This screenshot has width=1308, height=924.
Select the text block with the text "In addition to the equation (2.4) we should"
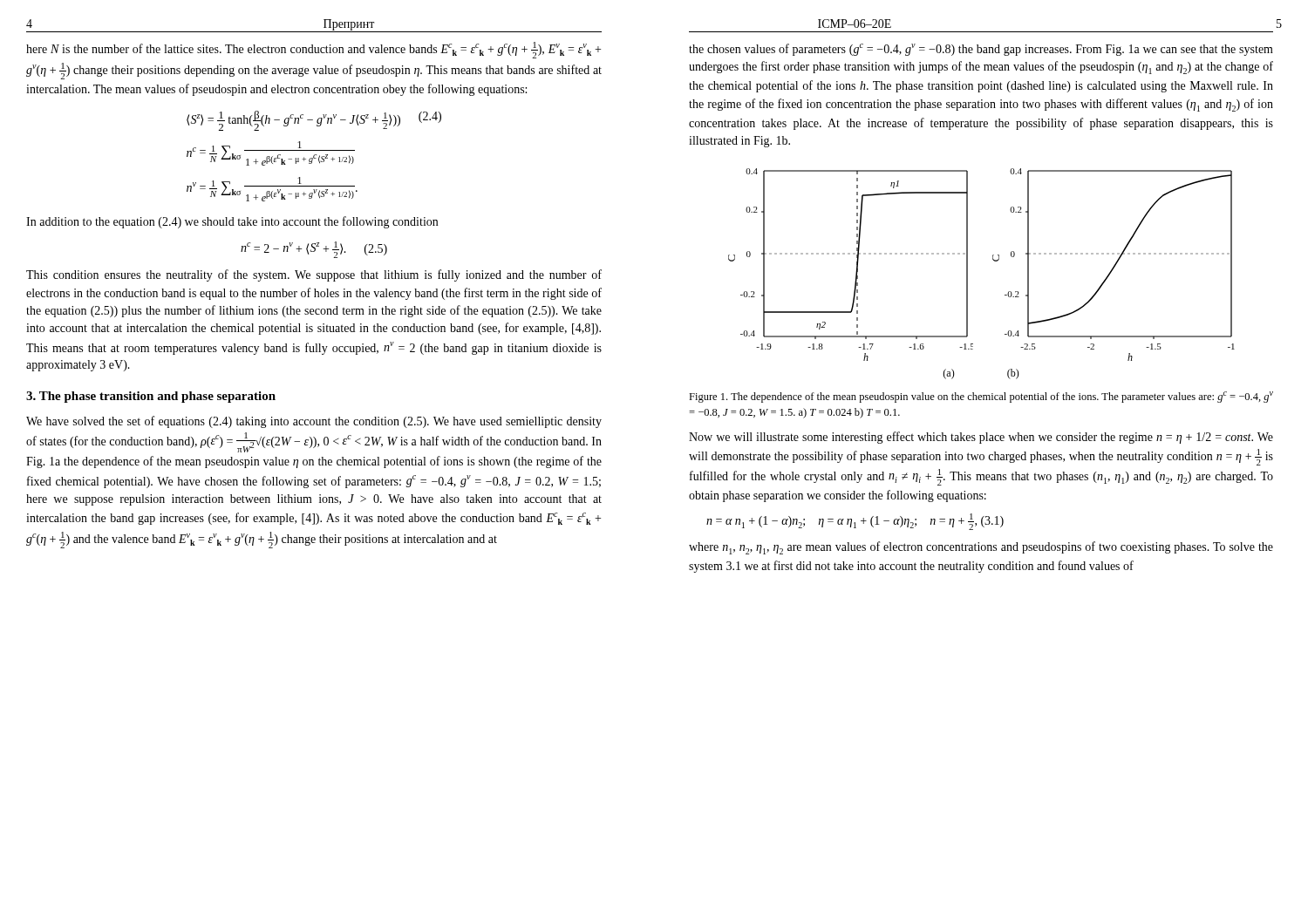[232, 222]
